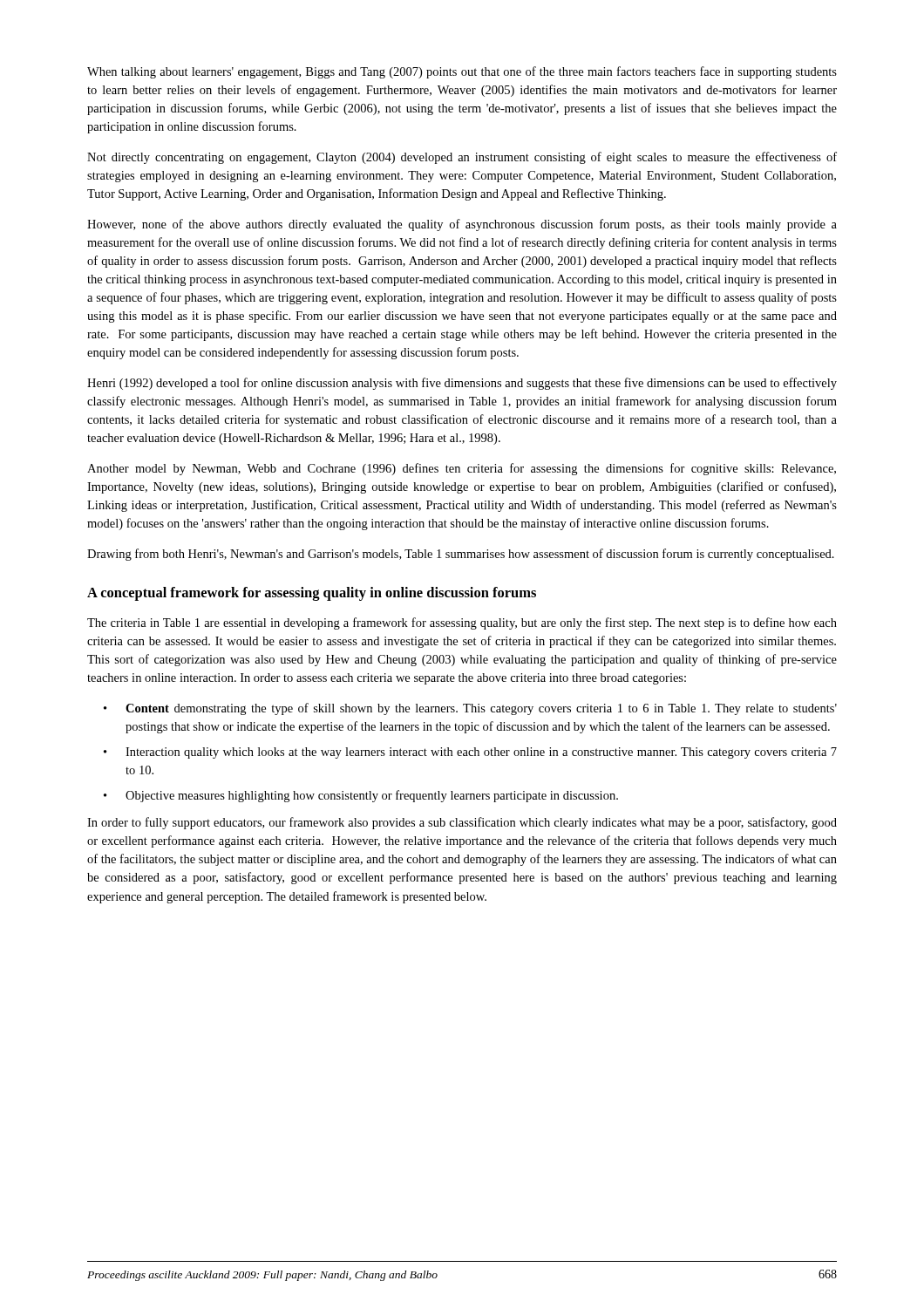The width and height of the screenshot is (924, 1308).
Task: Find the block on this page that starts "Henri (1992) developed a tool for online discussion"
Action: (x=462, y=411)
